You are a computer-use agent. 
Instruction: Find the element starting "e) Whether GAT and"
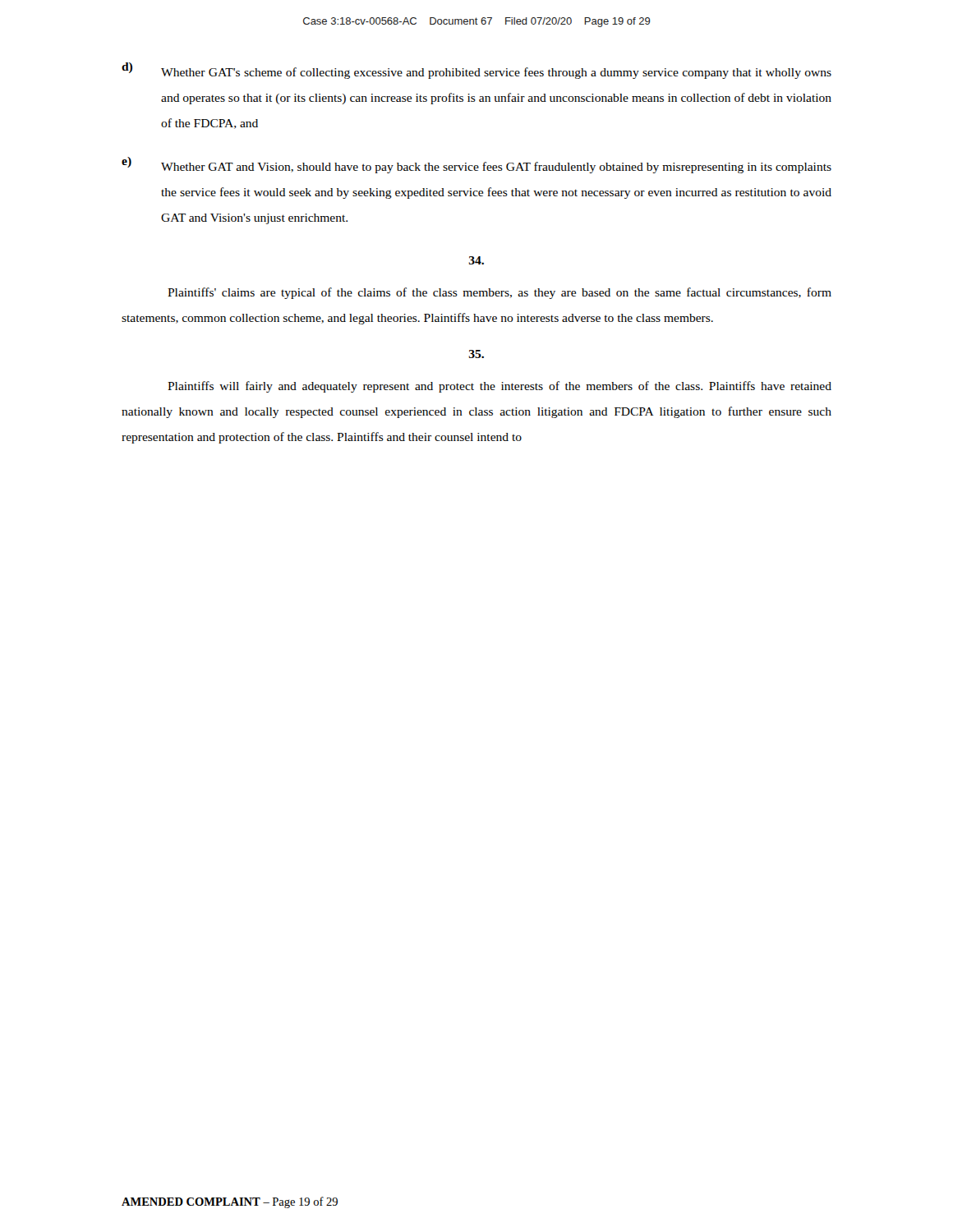476,192
